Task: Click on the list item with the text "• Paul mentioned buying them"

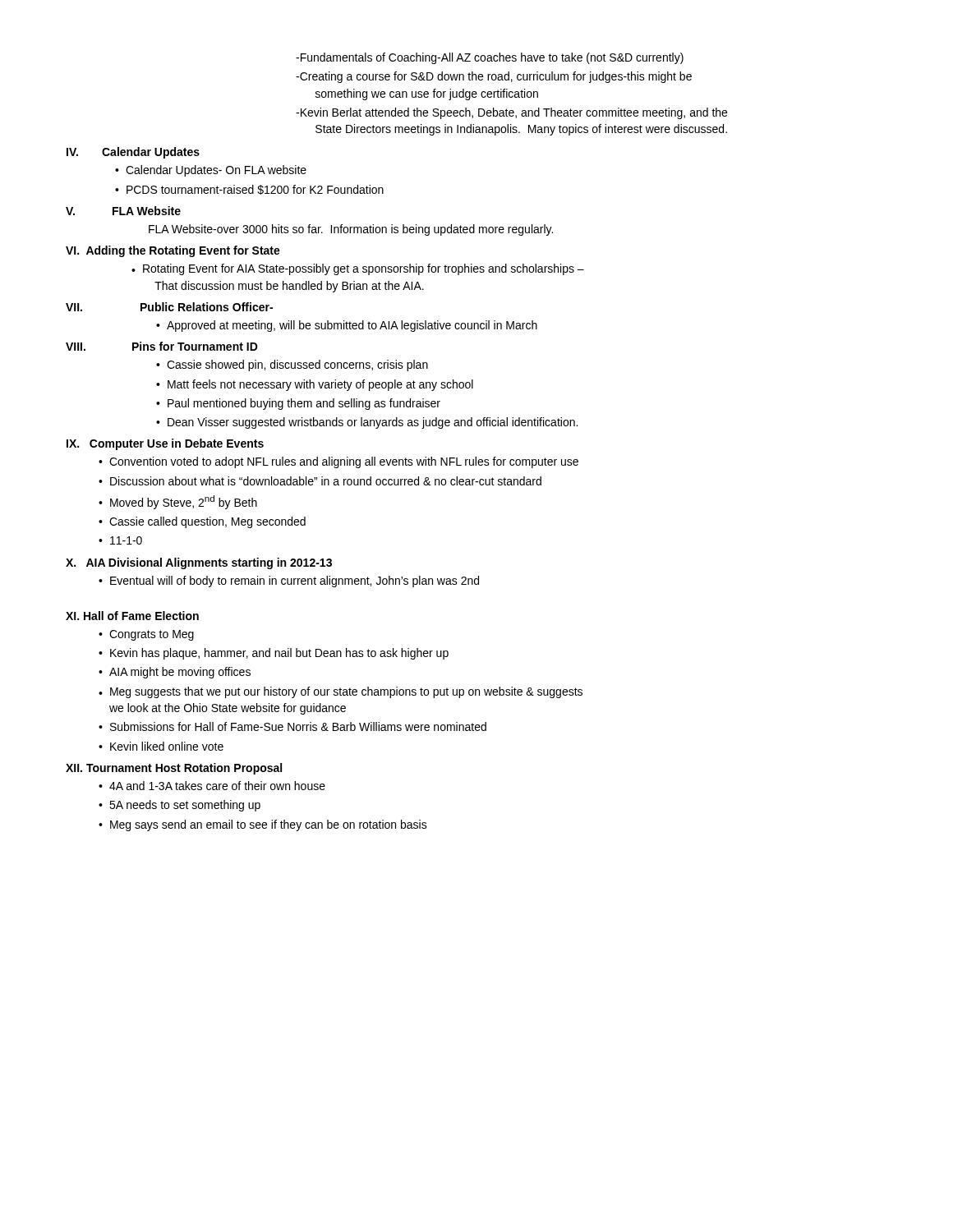Action: (x=298, y=403)
